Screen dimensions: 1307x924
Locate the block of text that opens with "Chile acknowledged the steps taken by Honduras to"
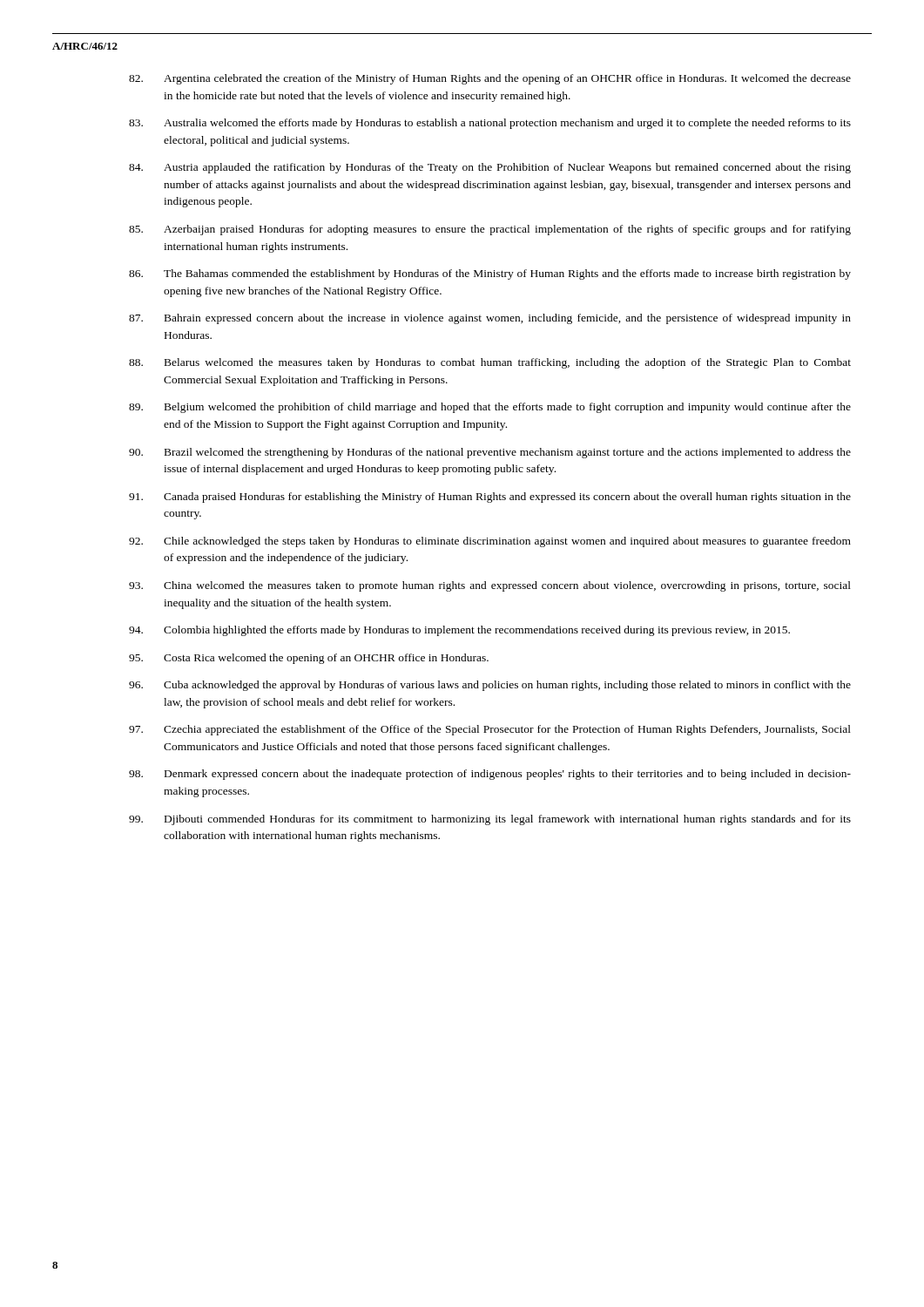pyautogui.click(x=490, y=549)
